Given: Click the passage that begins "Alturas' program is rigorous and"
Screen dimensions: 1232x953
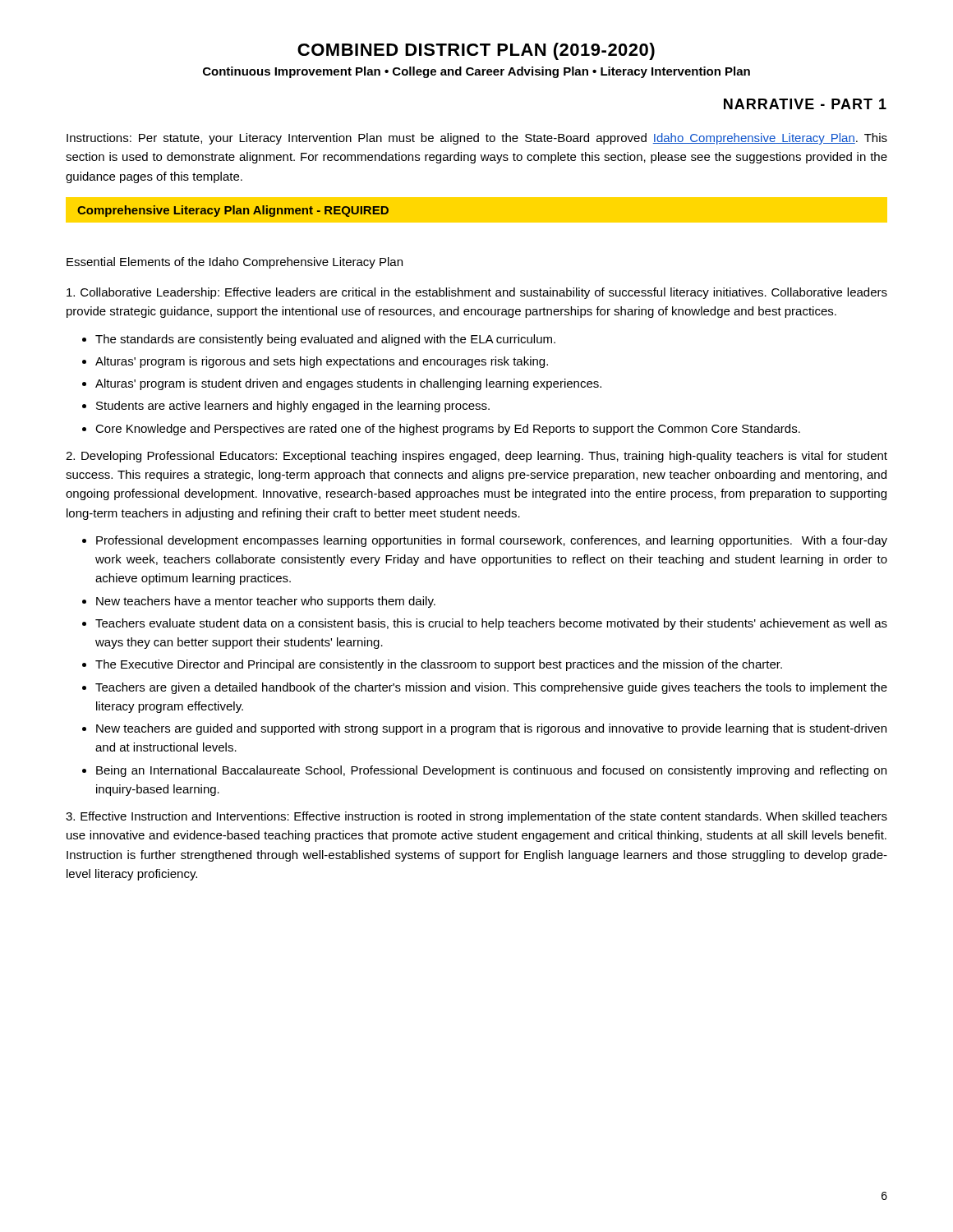Looking at the screenshot, I should [322, 361].
